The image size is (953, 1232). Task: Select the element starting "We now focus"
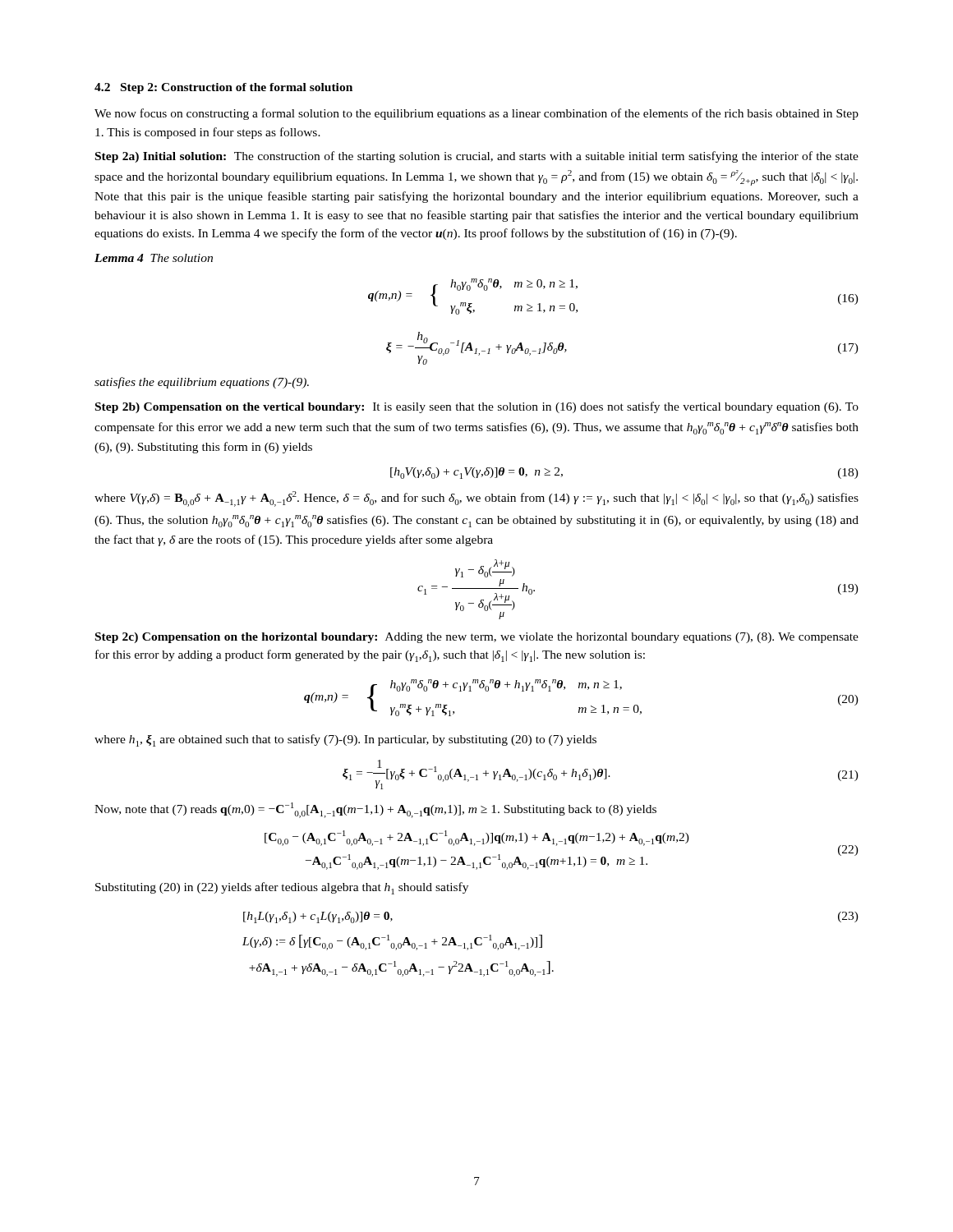coord(476,123)
